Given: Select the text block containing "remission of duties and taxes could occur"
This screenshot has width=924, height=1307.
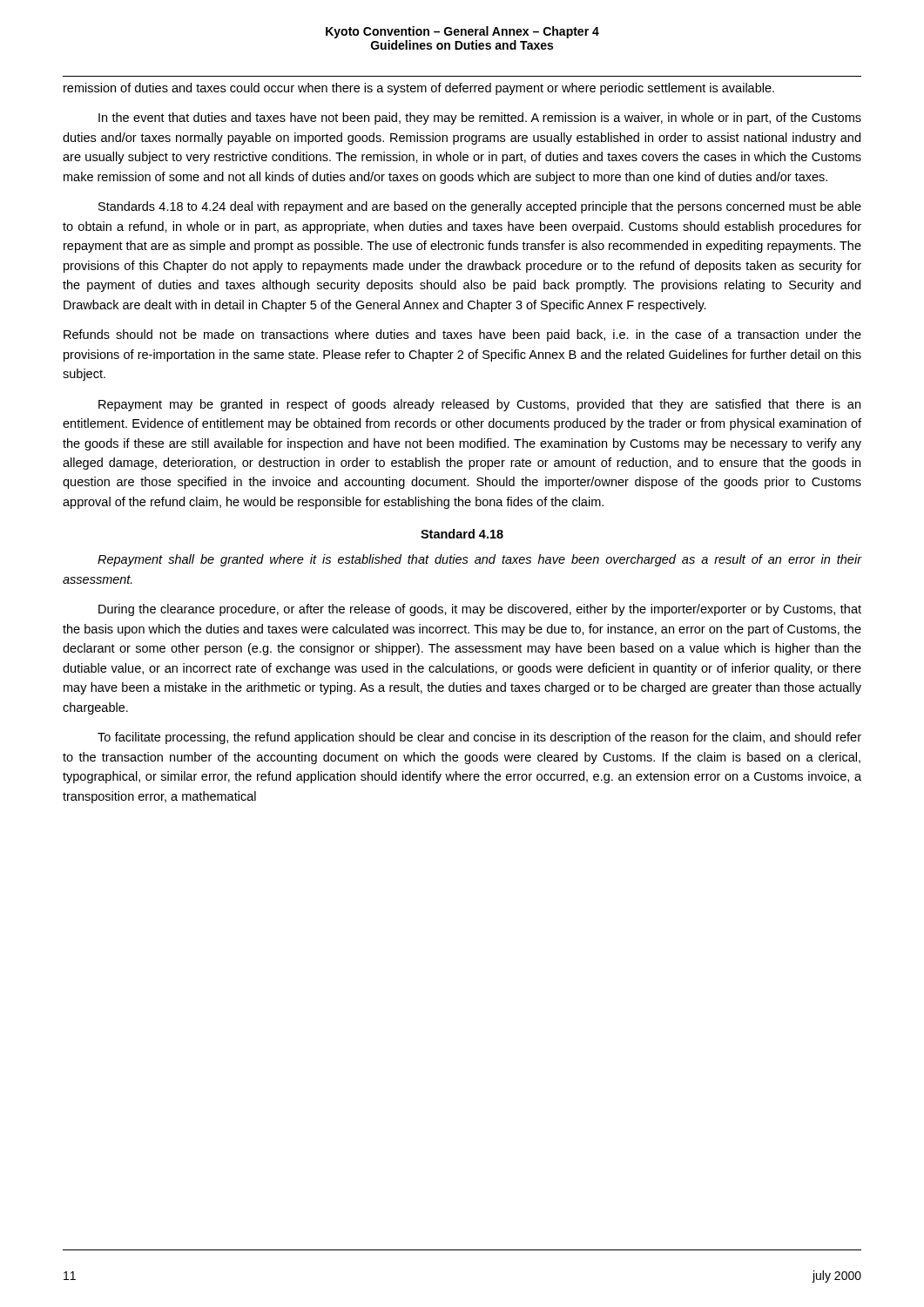Looking at the screenshot, I should pyautogui.click(x=462, y=88).
